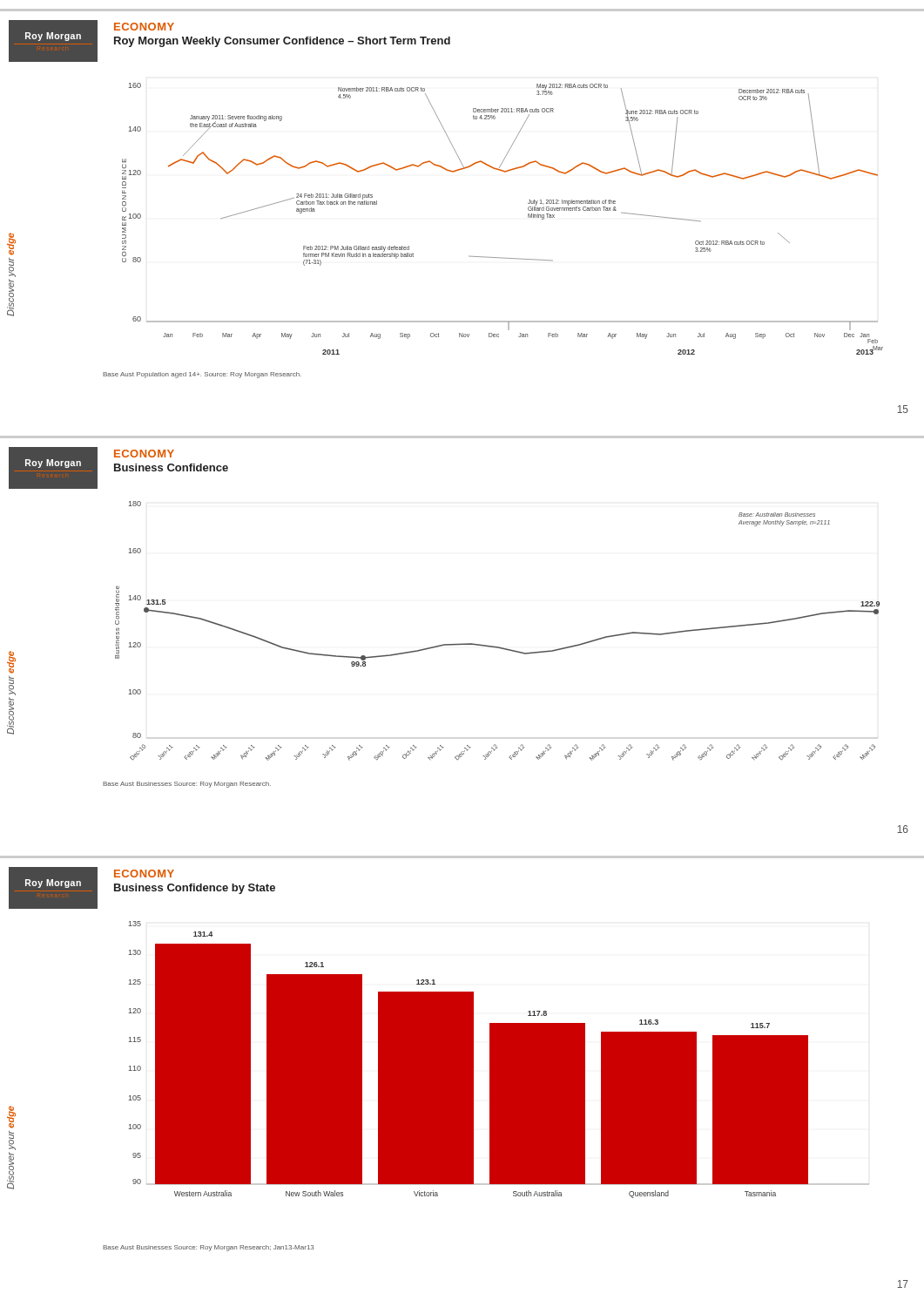The height and width of the screenshot is (1307, 924).
Task: Find the bar chart
Action: (506, 1077)
